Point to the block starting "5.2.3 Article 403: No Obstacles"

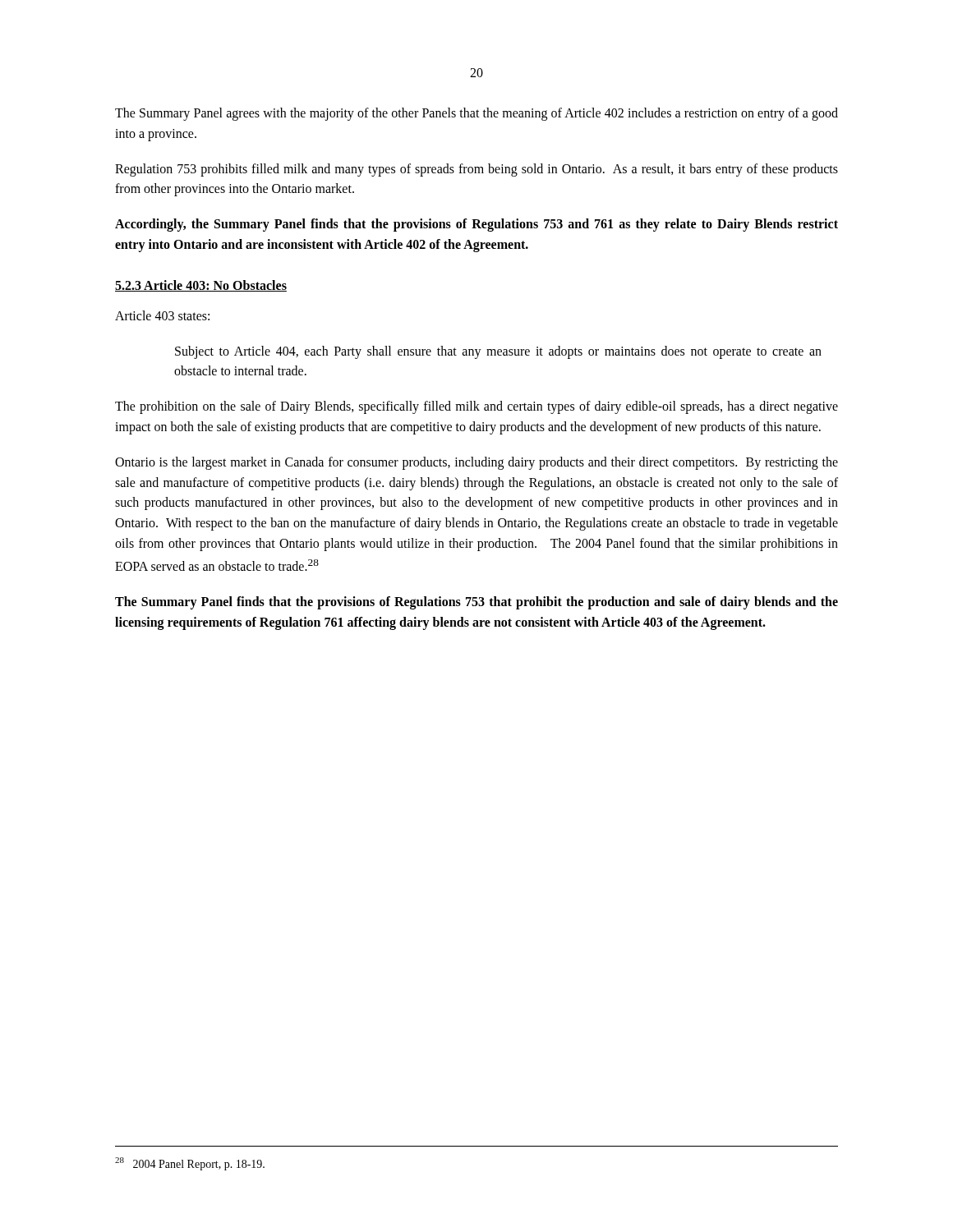[201, 285]
